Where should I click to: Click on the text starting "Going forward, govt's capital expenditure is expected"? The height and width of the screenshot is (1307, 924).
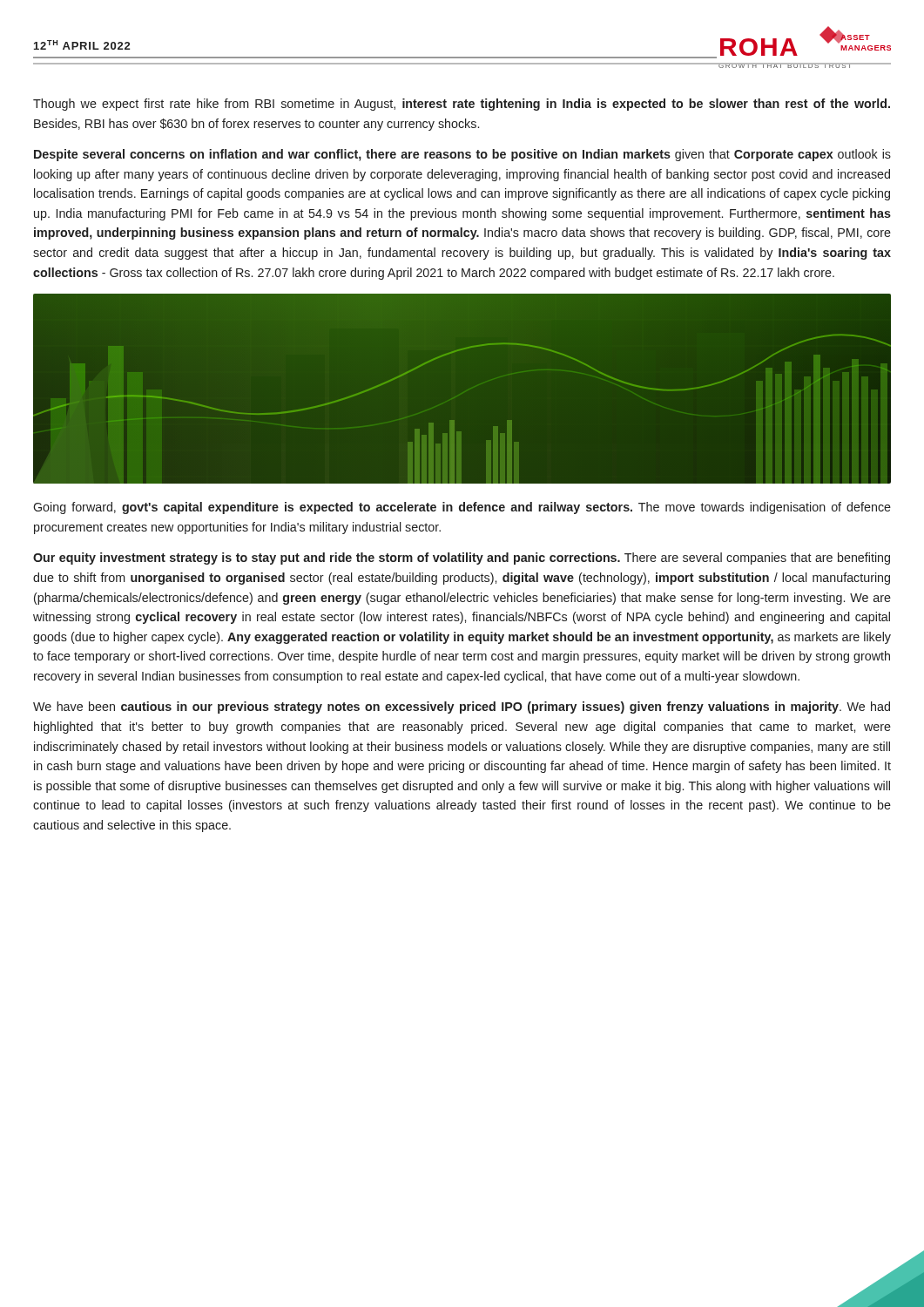[x=462, y=517]
